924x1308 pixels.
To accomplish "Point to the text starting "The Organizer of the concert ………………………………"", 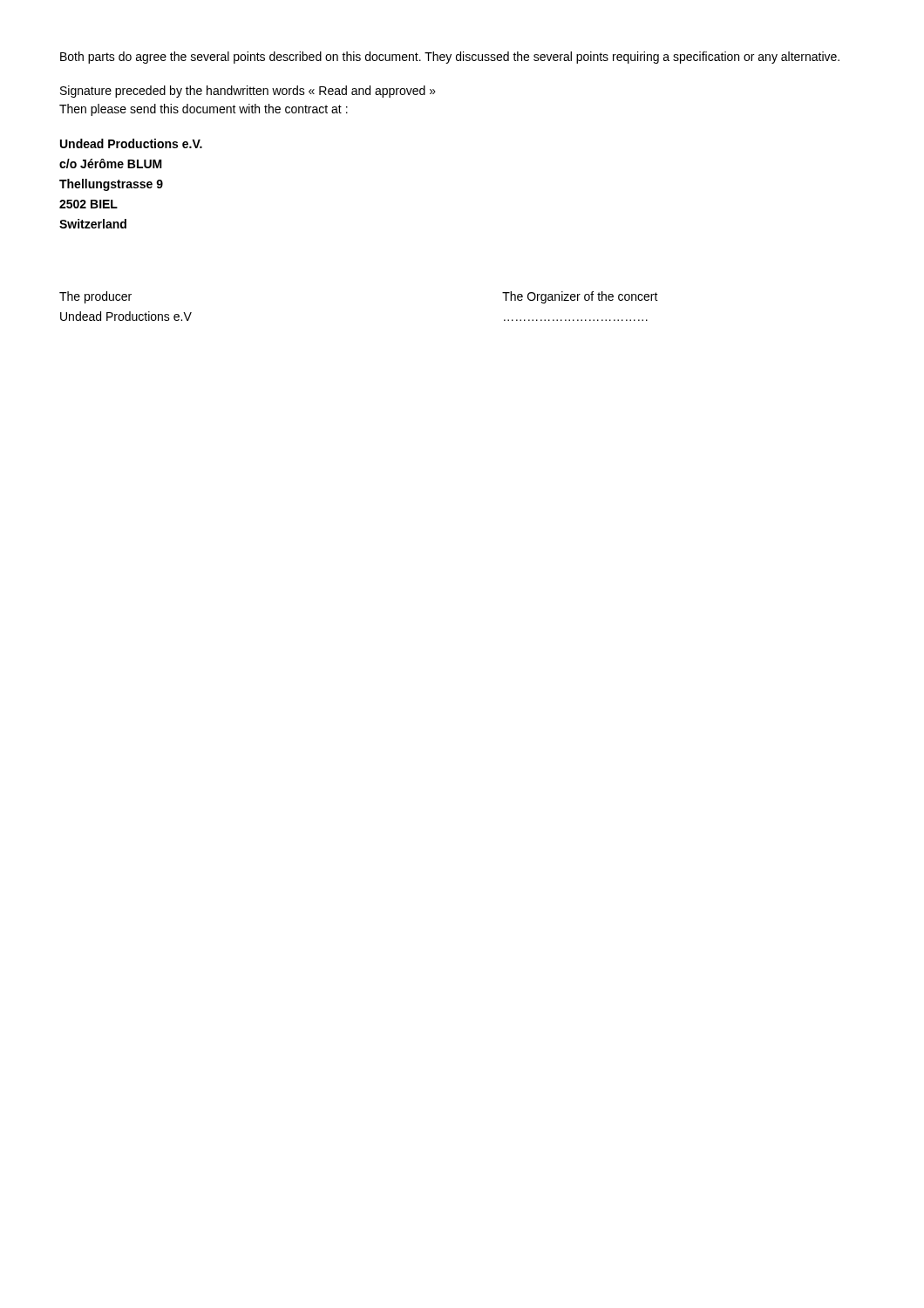I will [x=580, y=307].
